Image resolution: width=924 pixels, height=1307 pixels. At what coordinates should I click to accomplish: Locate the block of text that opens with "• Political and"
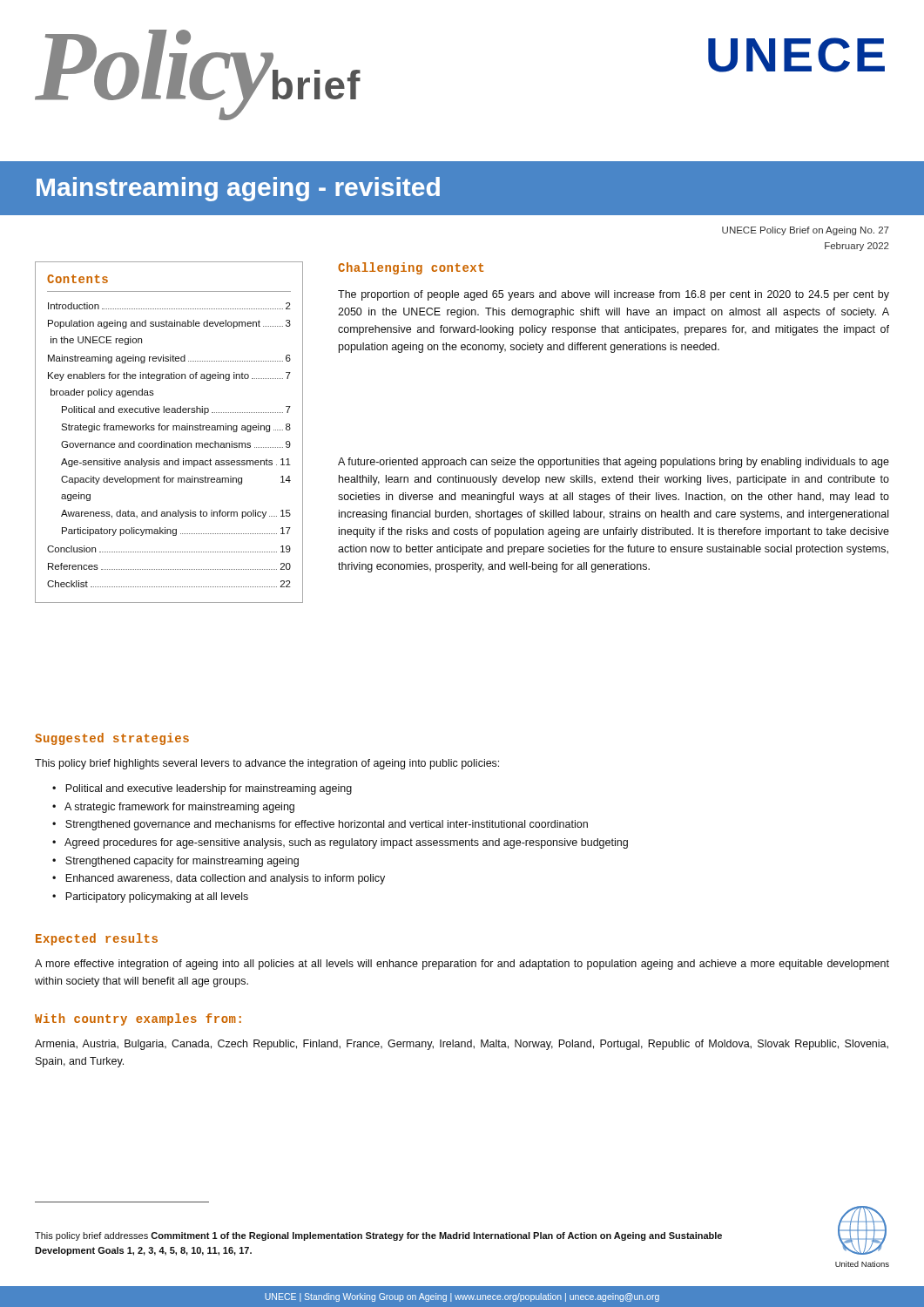[x=202, y=789]
